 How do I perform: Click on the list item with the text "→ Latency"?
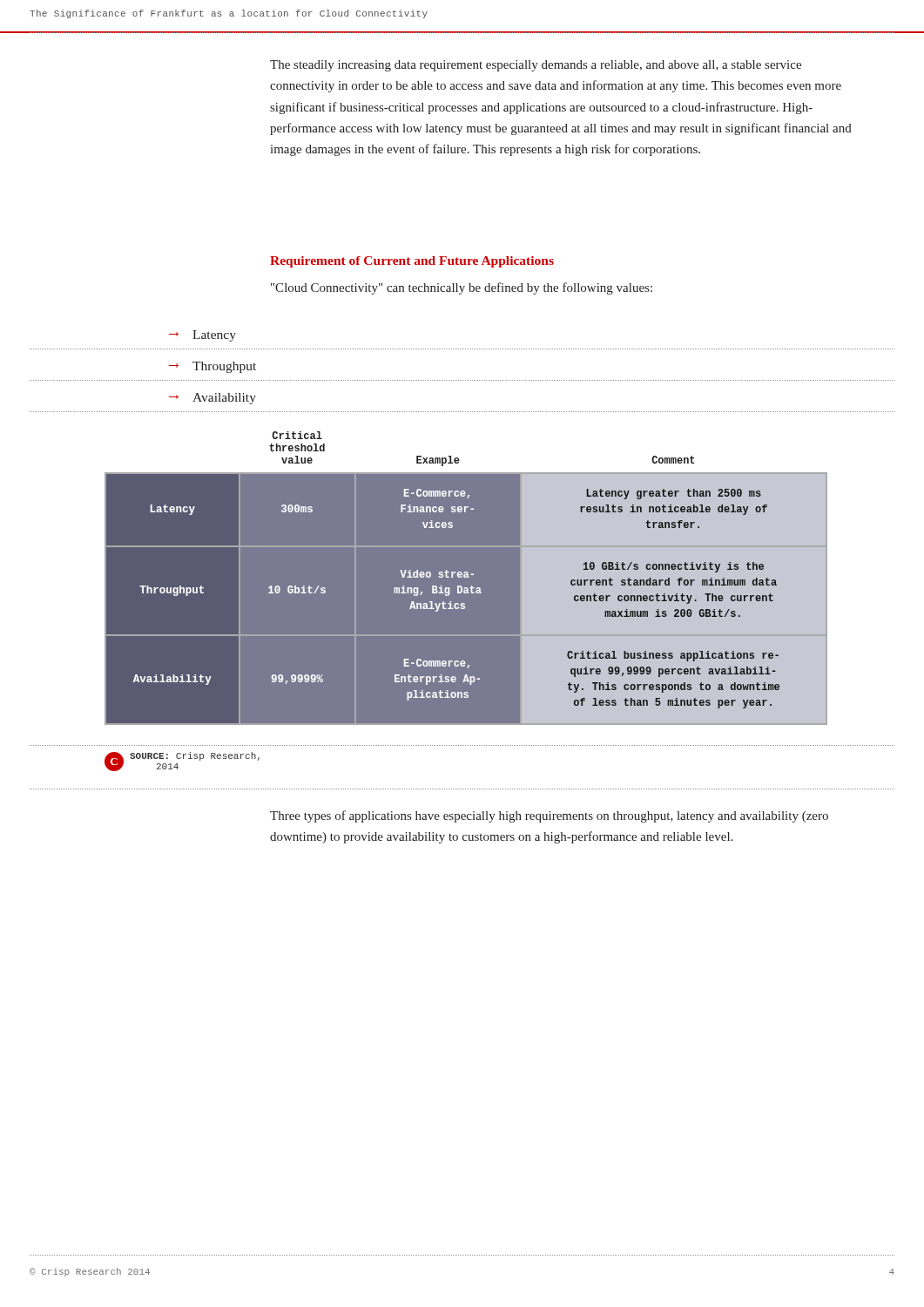click(201, 333)
